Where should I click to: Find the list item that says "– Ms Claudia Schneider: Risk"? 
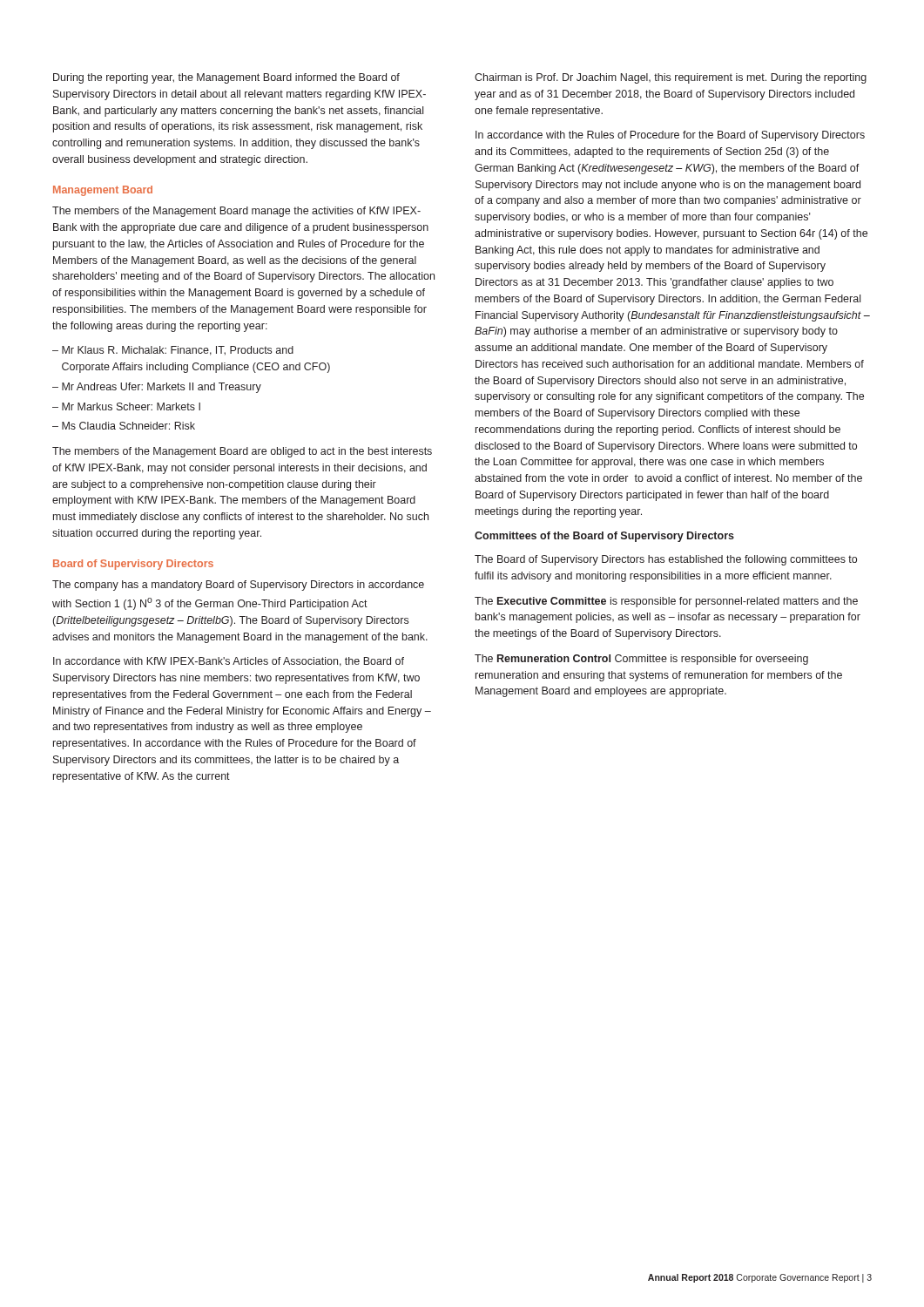click(x=124, y=426)
